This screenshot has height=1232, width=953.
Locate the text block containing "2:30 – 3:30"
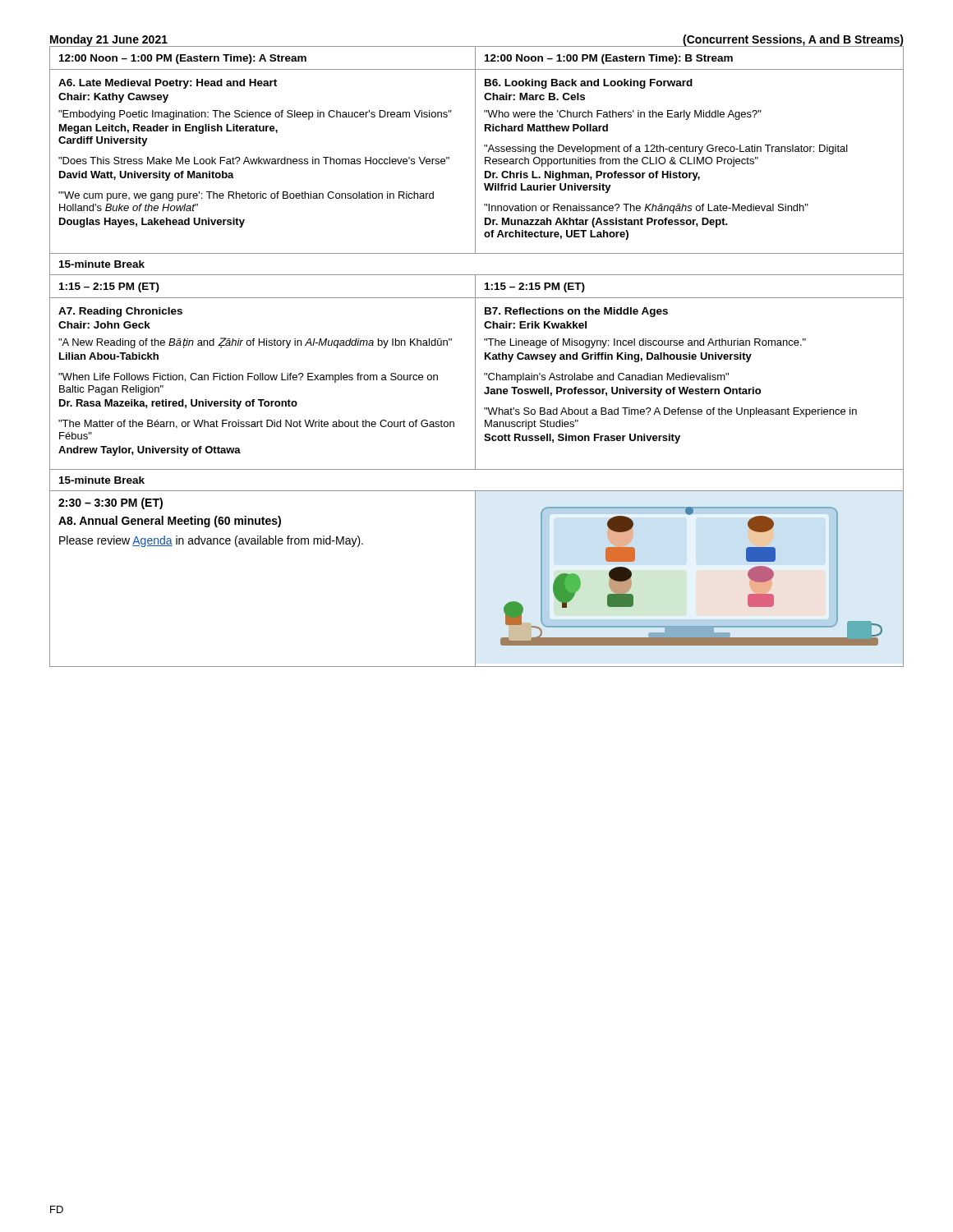point(263,522)
